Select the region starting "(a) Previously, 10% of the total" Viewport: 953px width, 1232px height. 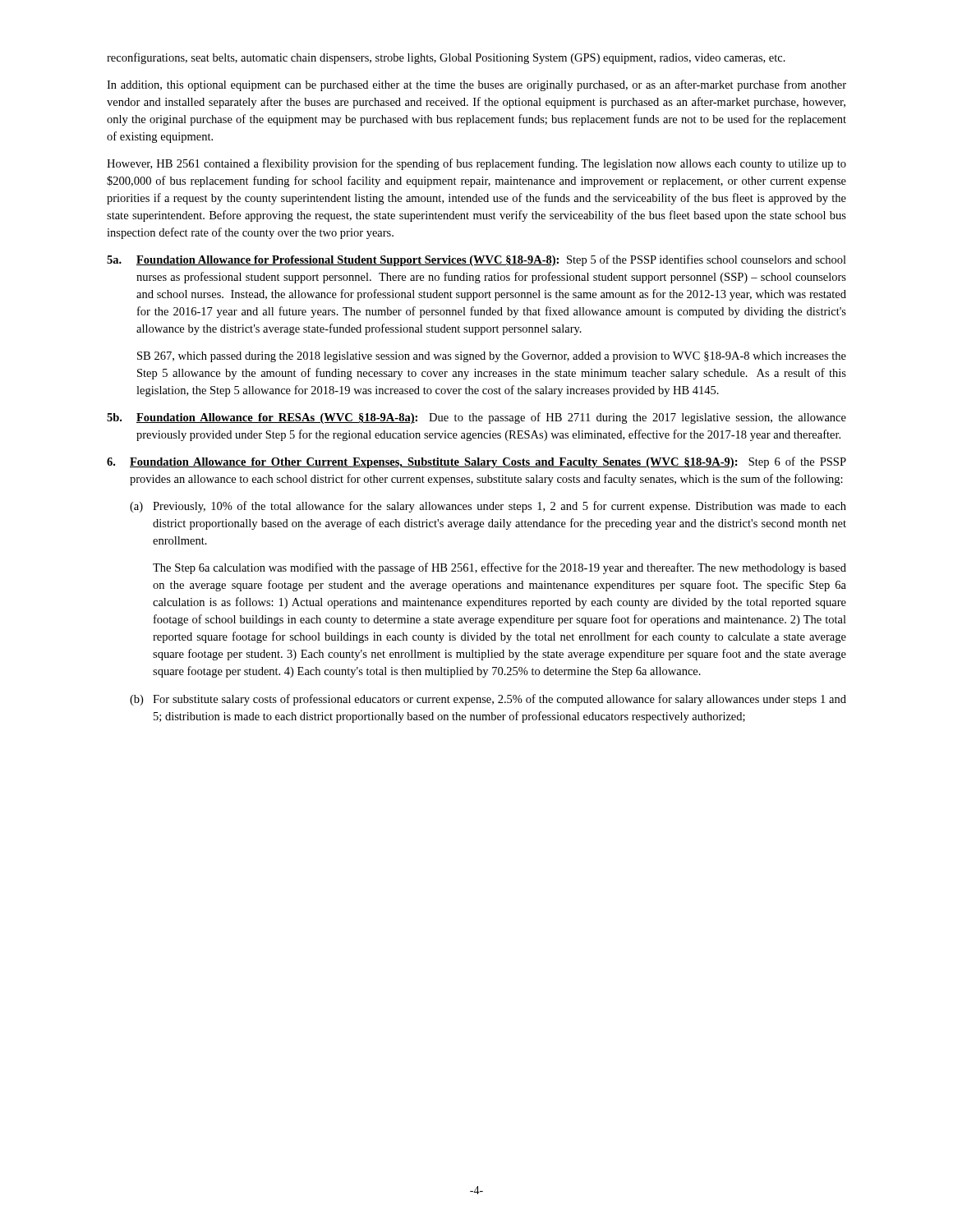pyautogui.click(x=488, y=524)
